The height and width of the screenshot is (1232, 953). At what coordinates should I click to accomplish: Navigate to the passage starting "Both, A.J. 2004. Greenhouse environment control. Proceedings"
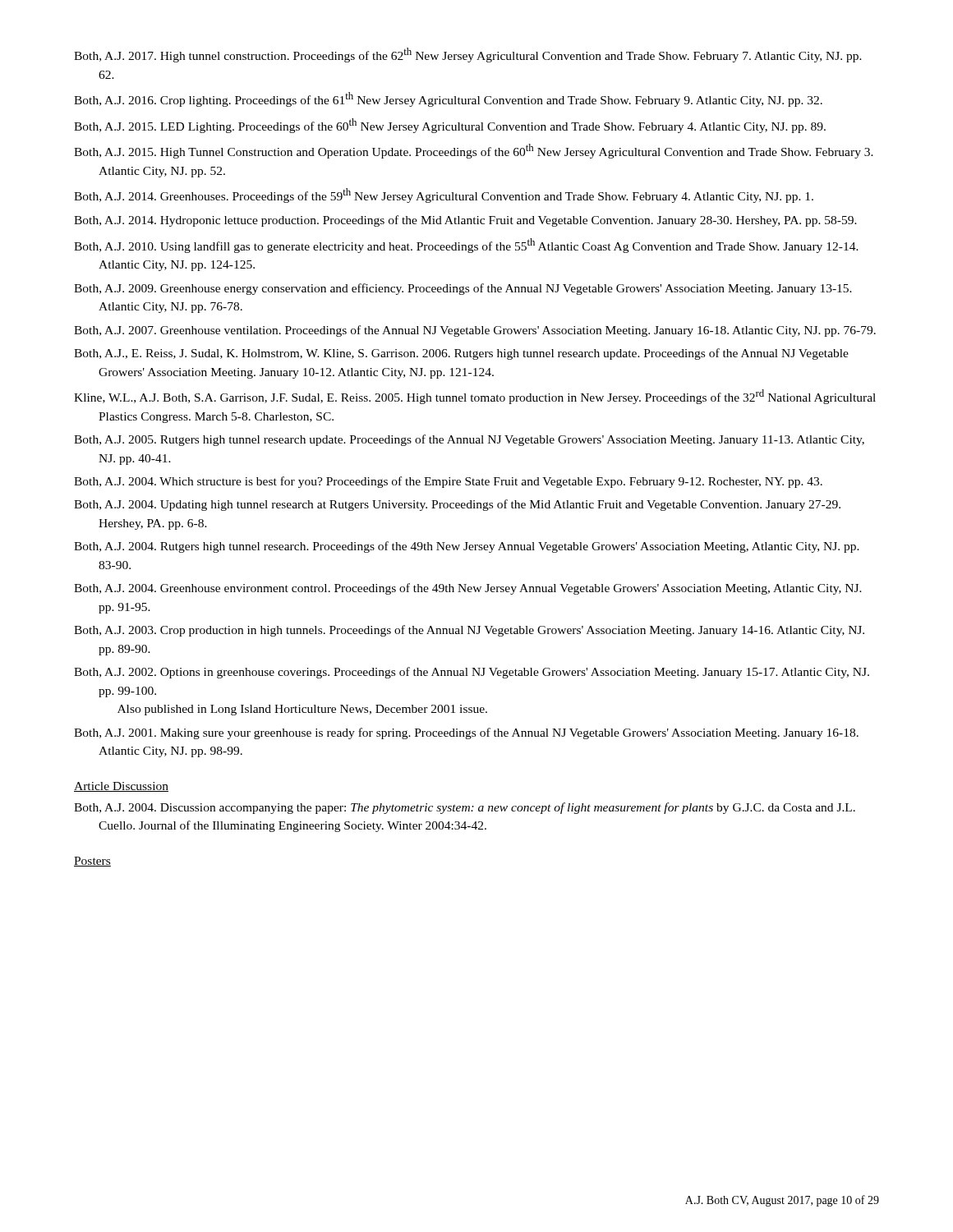[468, 597]
